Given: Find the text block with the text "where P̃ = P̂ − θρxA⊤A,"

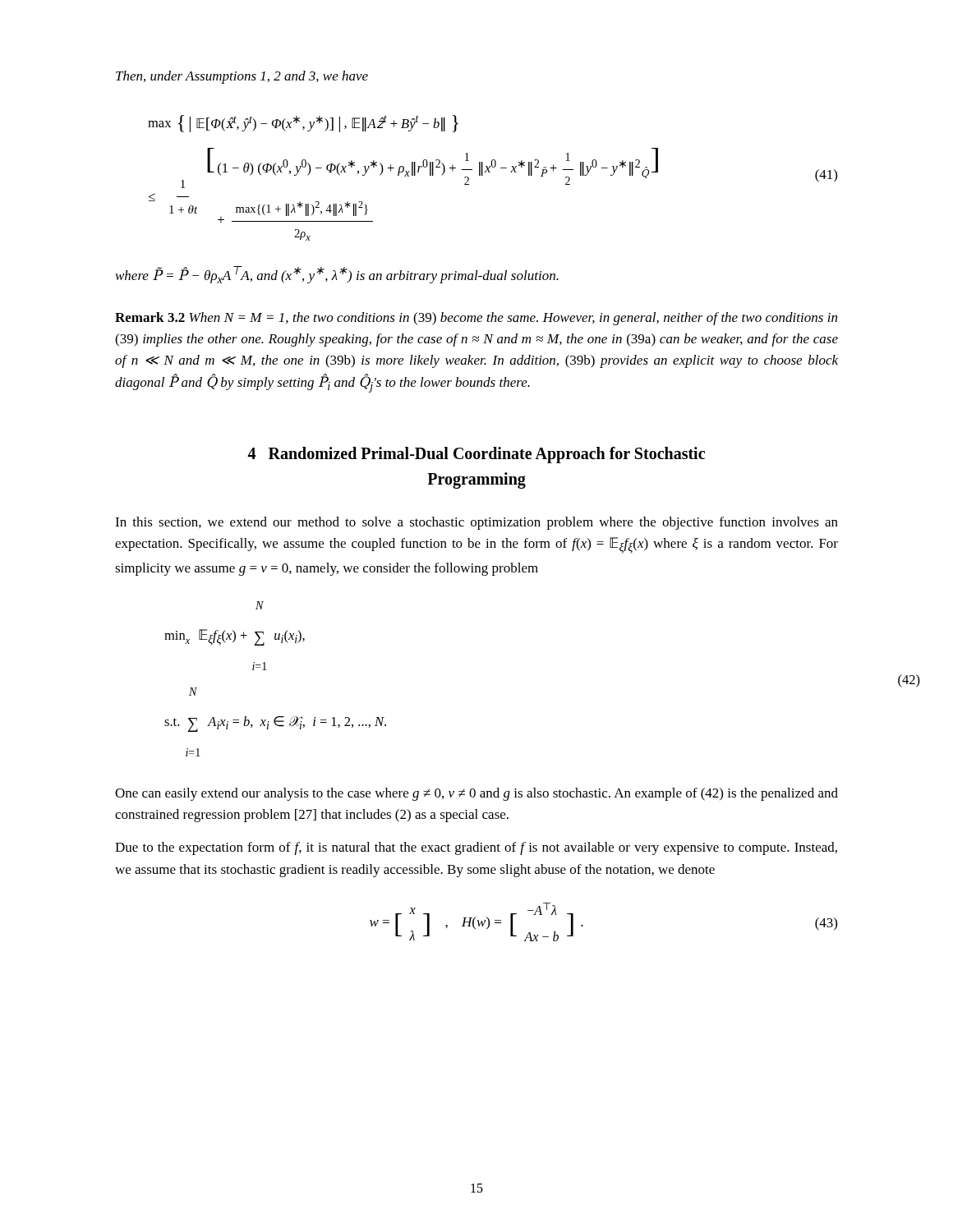Looking at the screenshot, I should [337, 274].
